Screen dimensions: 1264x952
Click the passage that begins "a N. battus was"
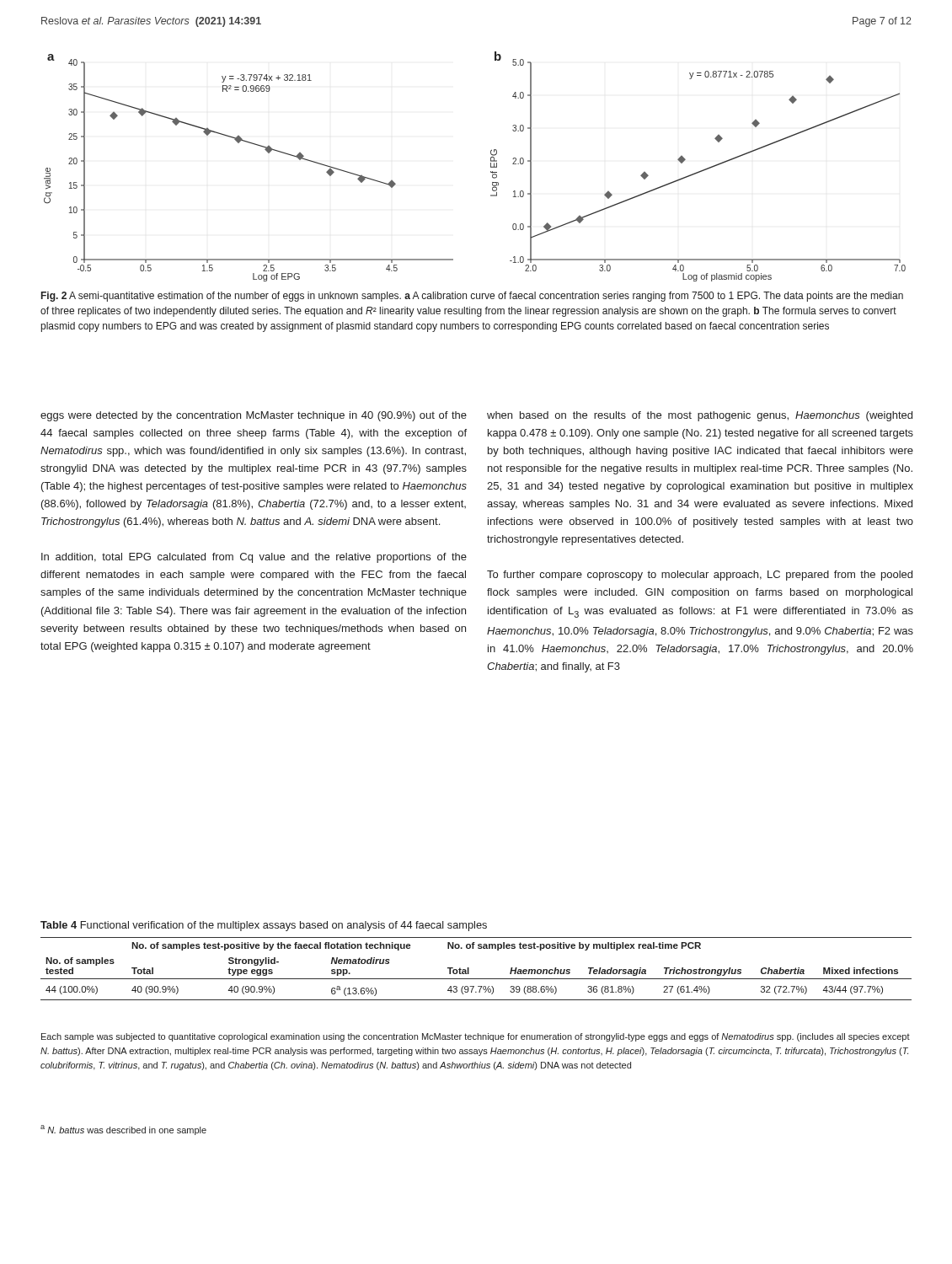coord(123,1129)
